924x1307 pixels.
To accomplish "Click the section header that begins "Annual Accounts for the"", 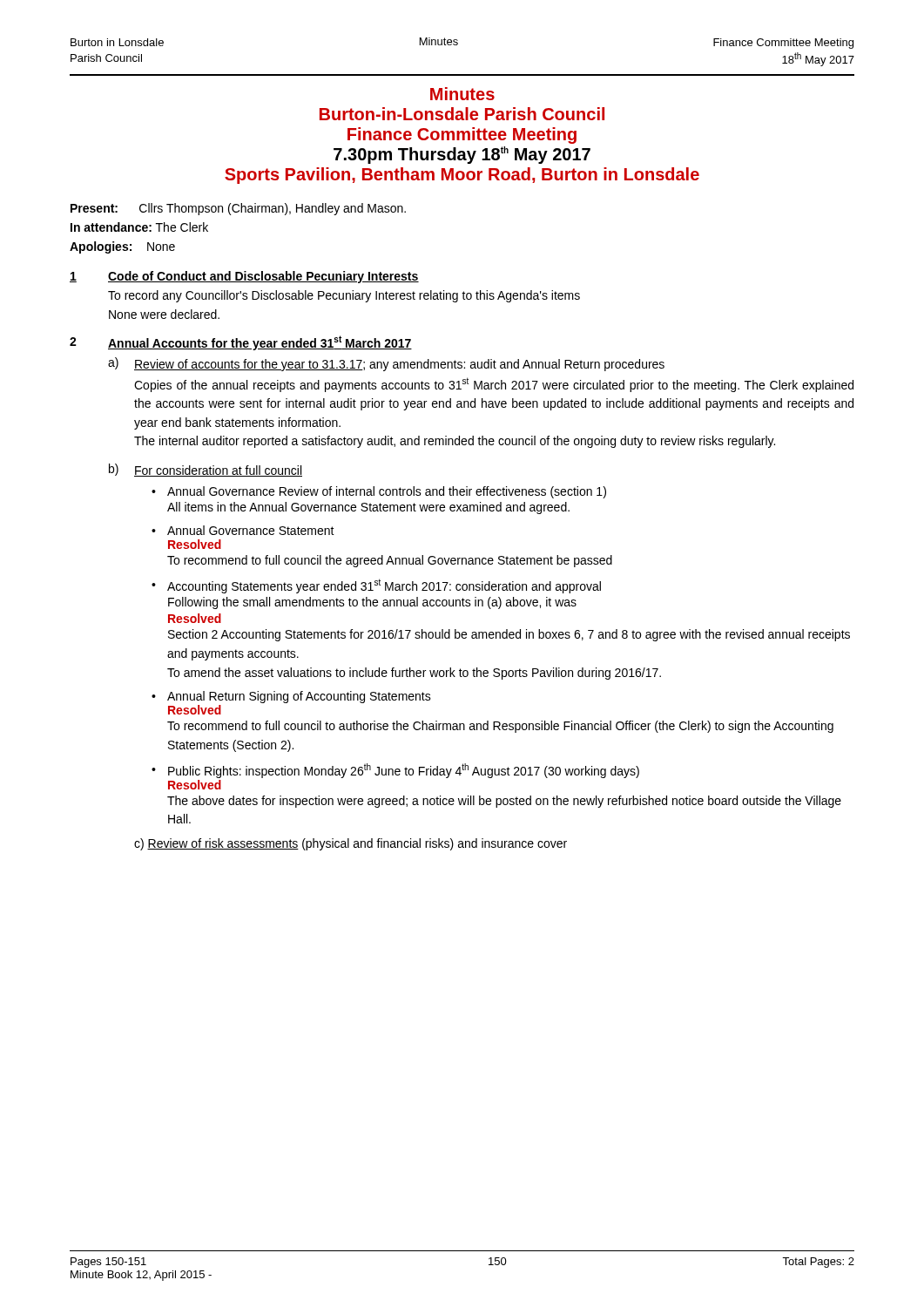I will click(260, 342).
